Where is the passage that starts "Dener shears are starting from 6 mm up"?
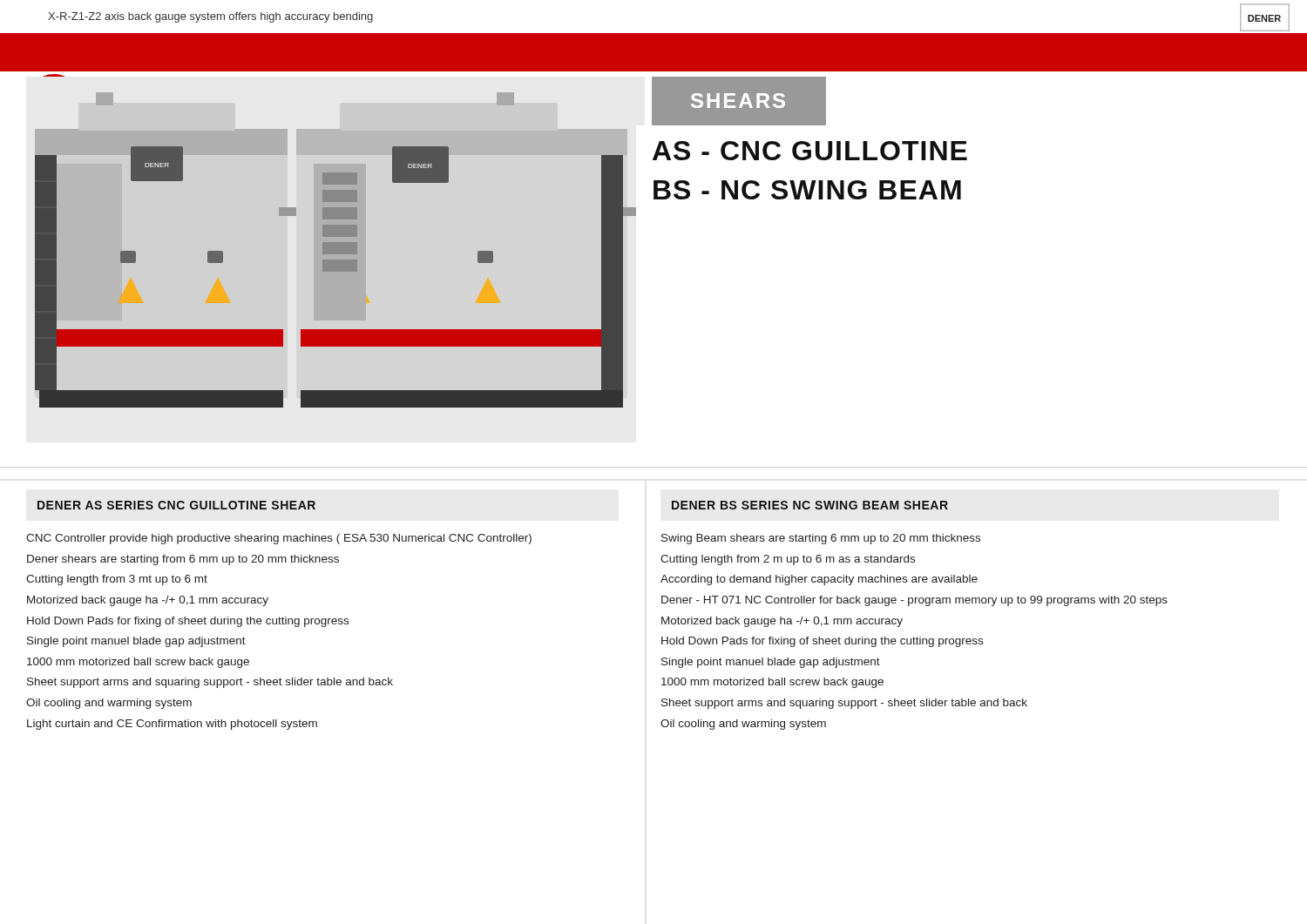The width and height of the screenshot is (1307, 924). [x=183, y=558]
